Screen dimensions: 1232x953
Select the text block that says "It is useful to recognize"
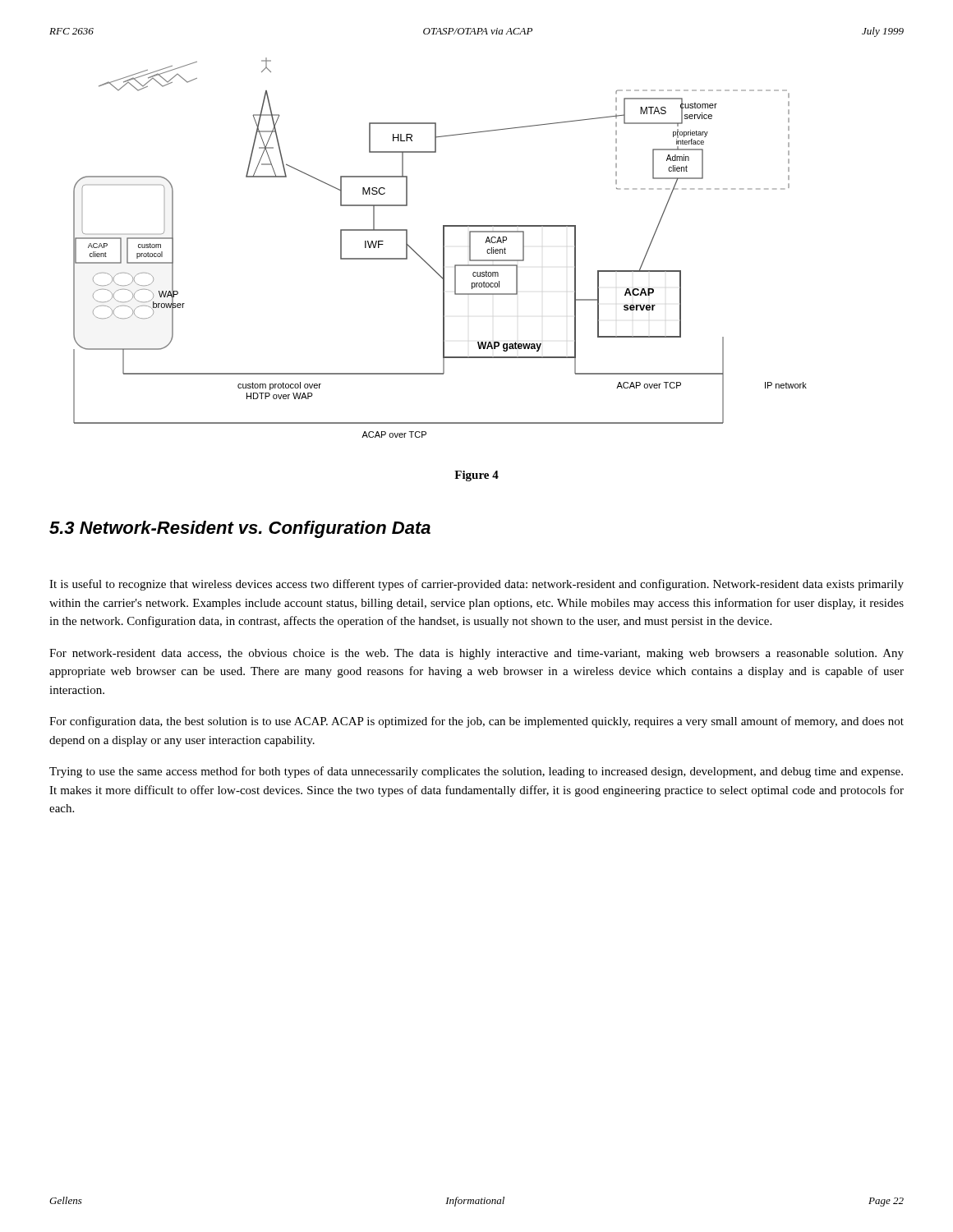476,602
